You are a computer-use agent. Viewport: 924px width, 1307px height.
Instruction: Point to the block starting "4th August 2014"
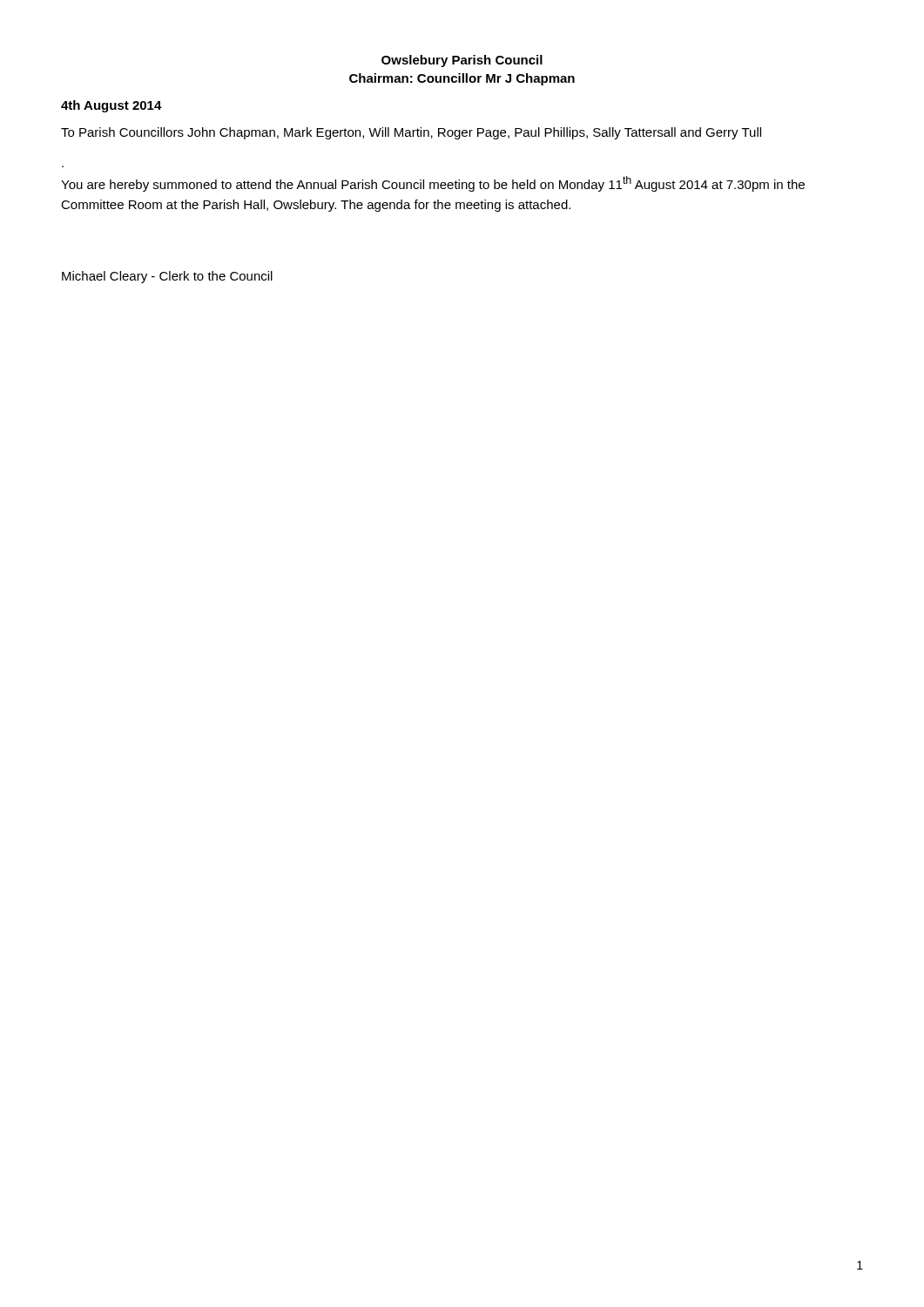[x=111, y=105]
